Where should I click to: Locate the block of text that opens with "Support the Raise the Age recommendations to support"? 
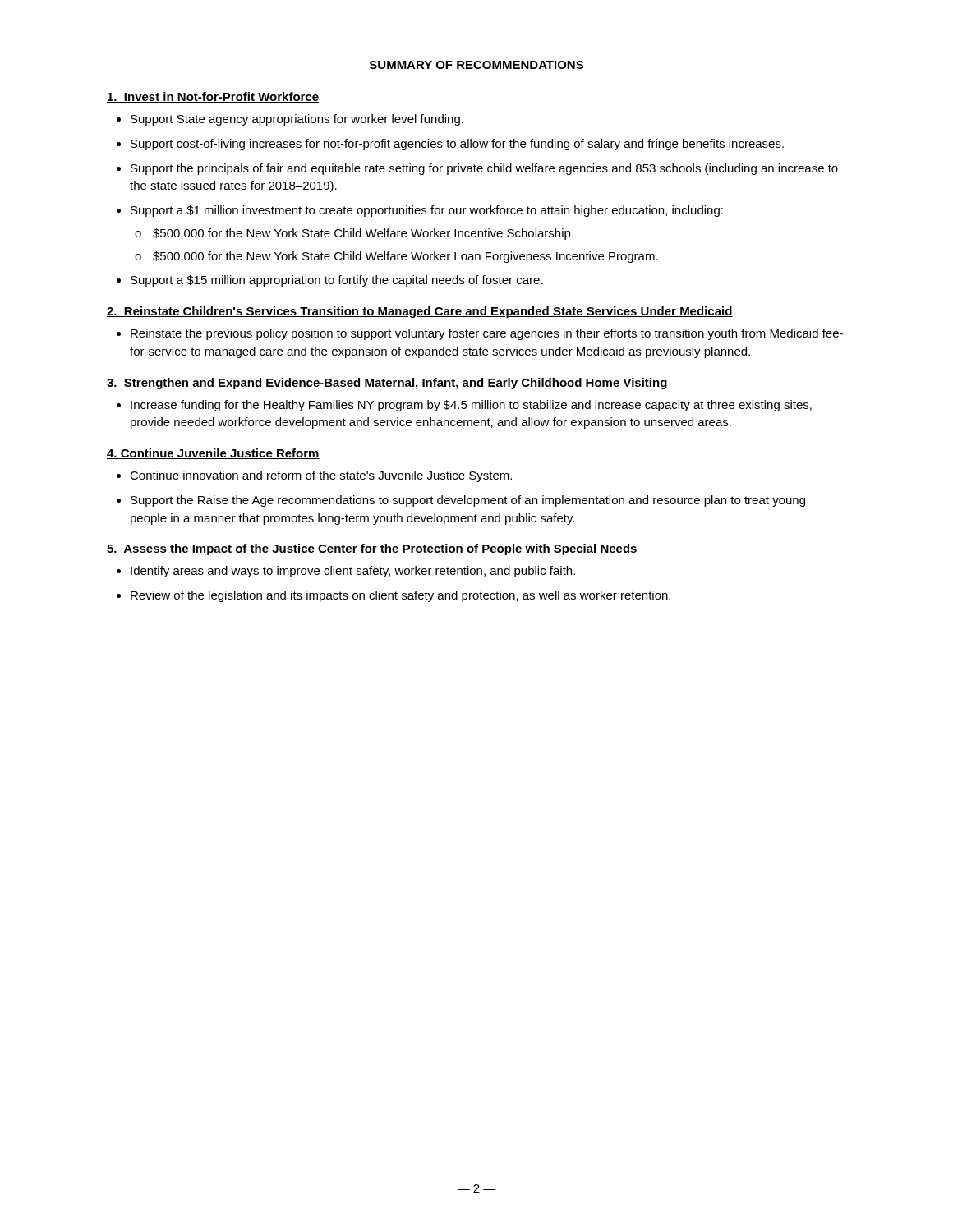pyautogui.click(x=468, y=509)
